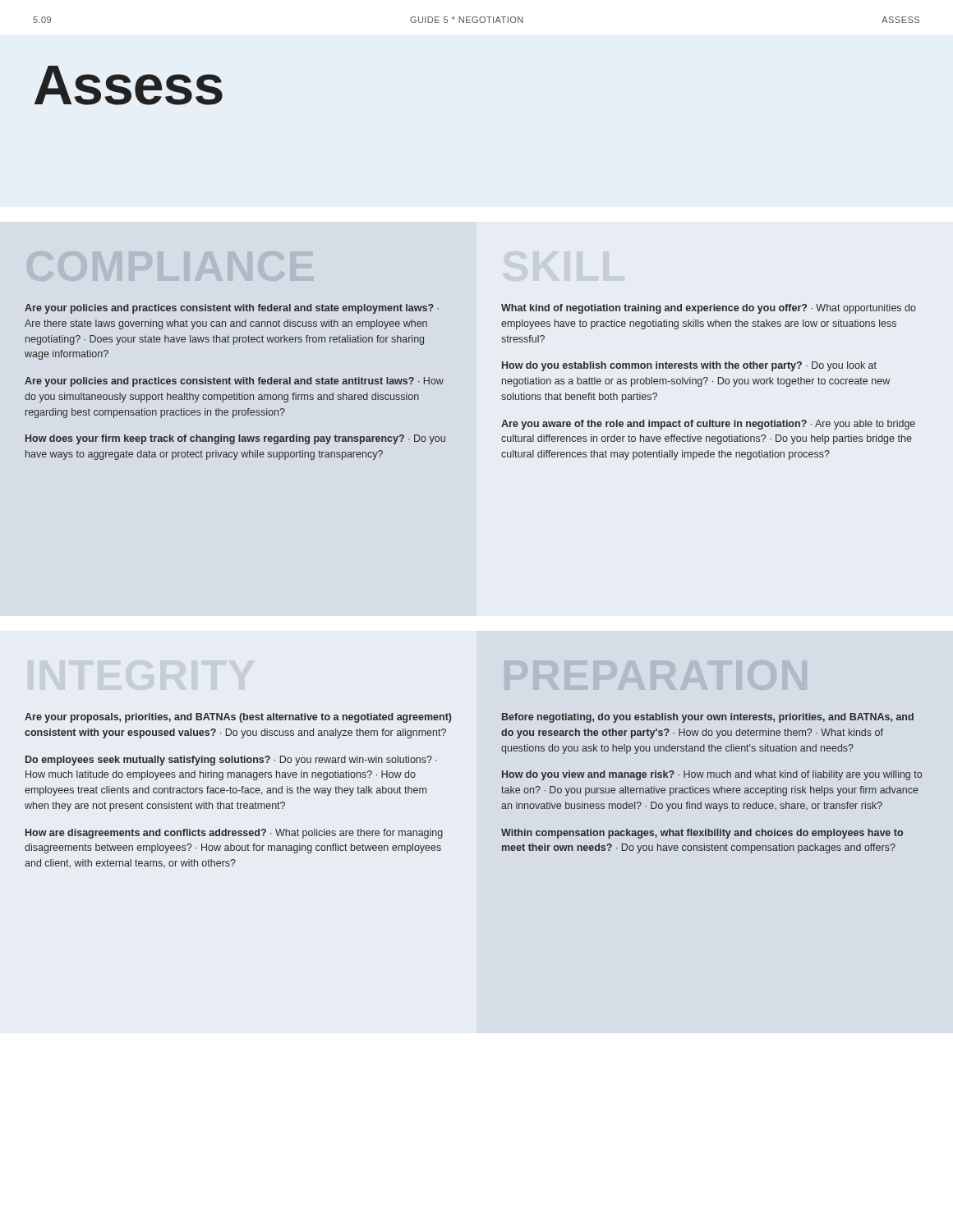Select the text block that reads "What kind of negotiation"

(x=709, y=323)
